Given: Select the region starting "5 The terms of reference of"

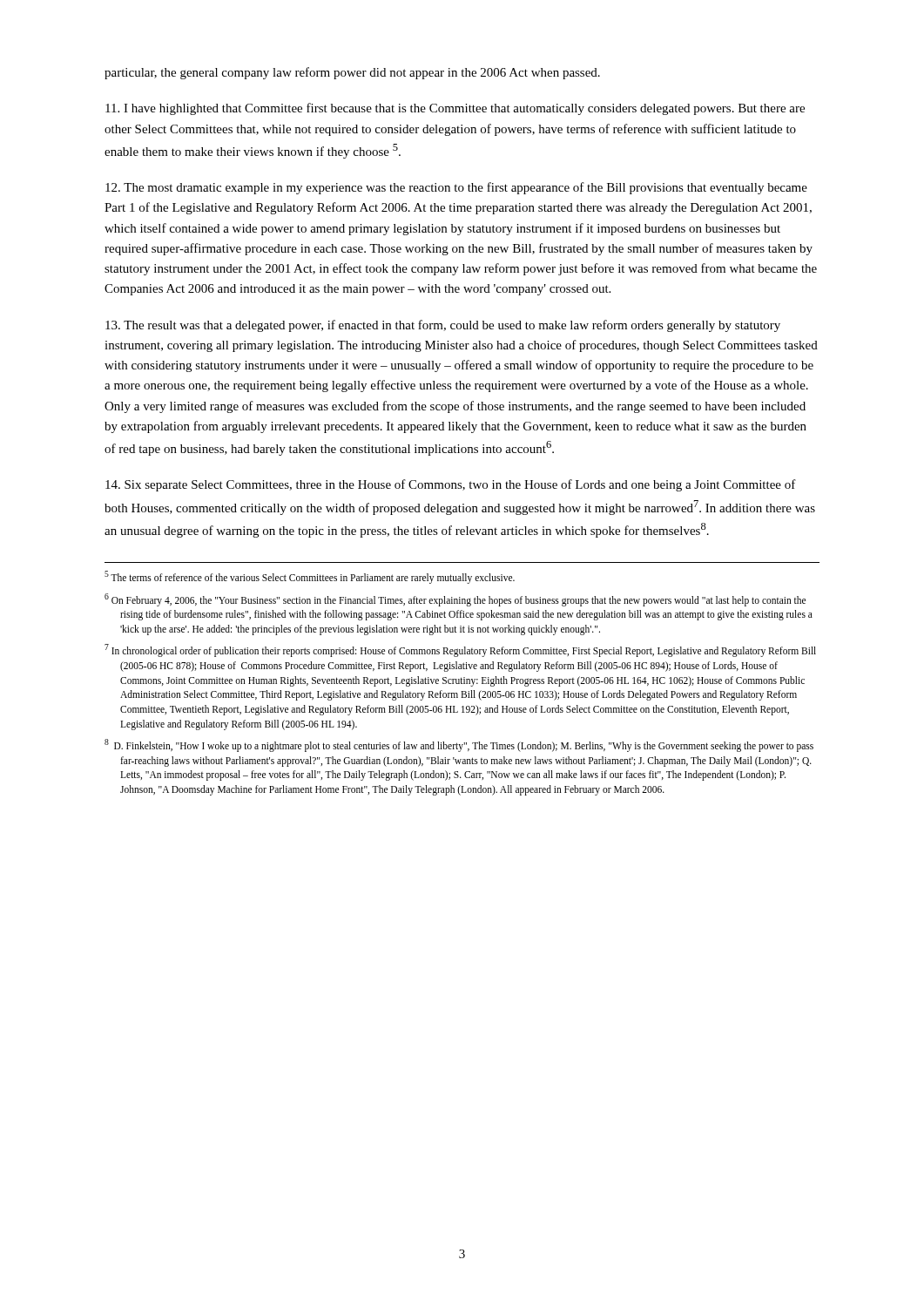Looking at the screenshot, I should (310, 576).
